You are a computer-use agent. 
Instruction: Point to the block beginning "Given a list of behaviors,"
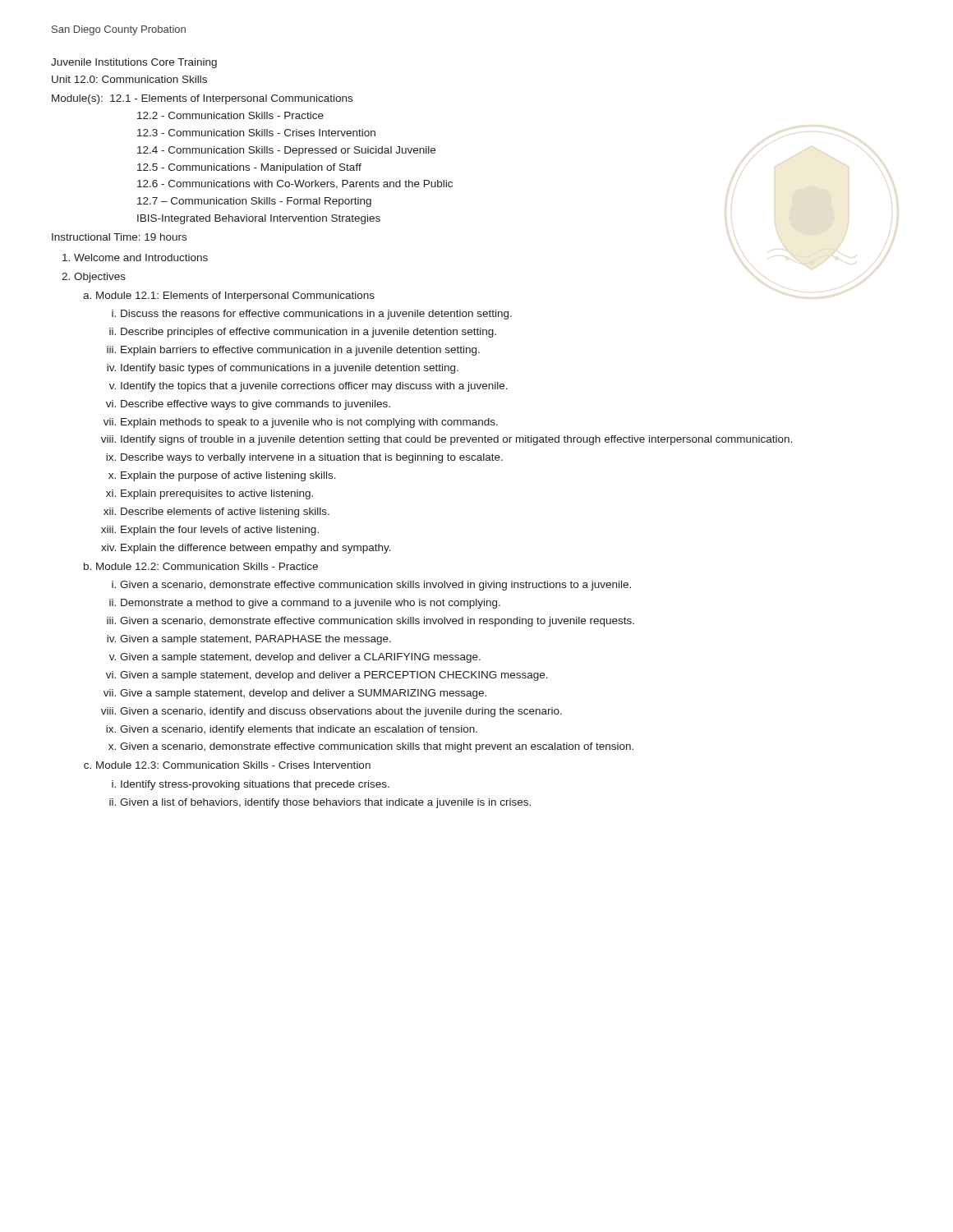point(326,802)
